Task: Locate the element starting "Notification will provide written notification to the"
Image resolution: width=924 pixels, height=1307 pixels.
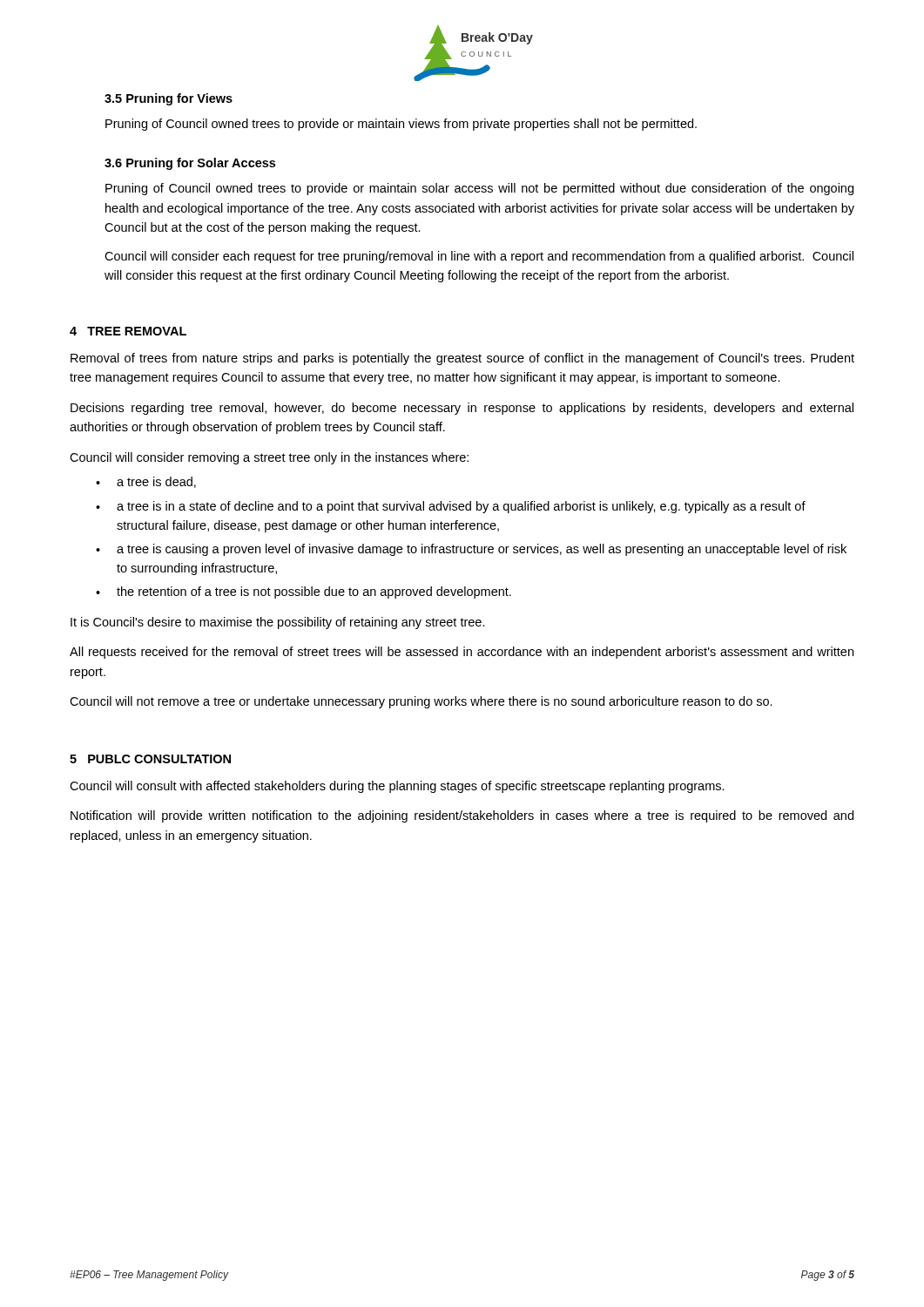Action: (x=462, y=826)
